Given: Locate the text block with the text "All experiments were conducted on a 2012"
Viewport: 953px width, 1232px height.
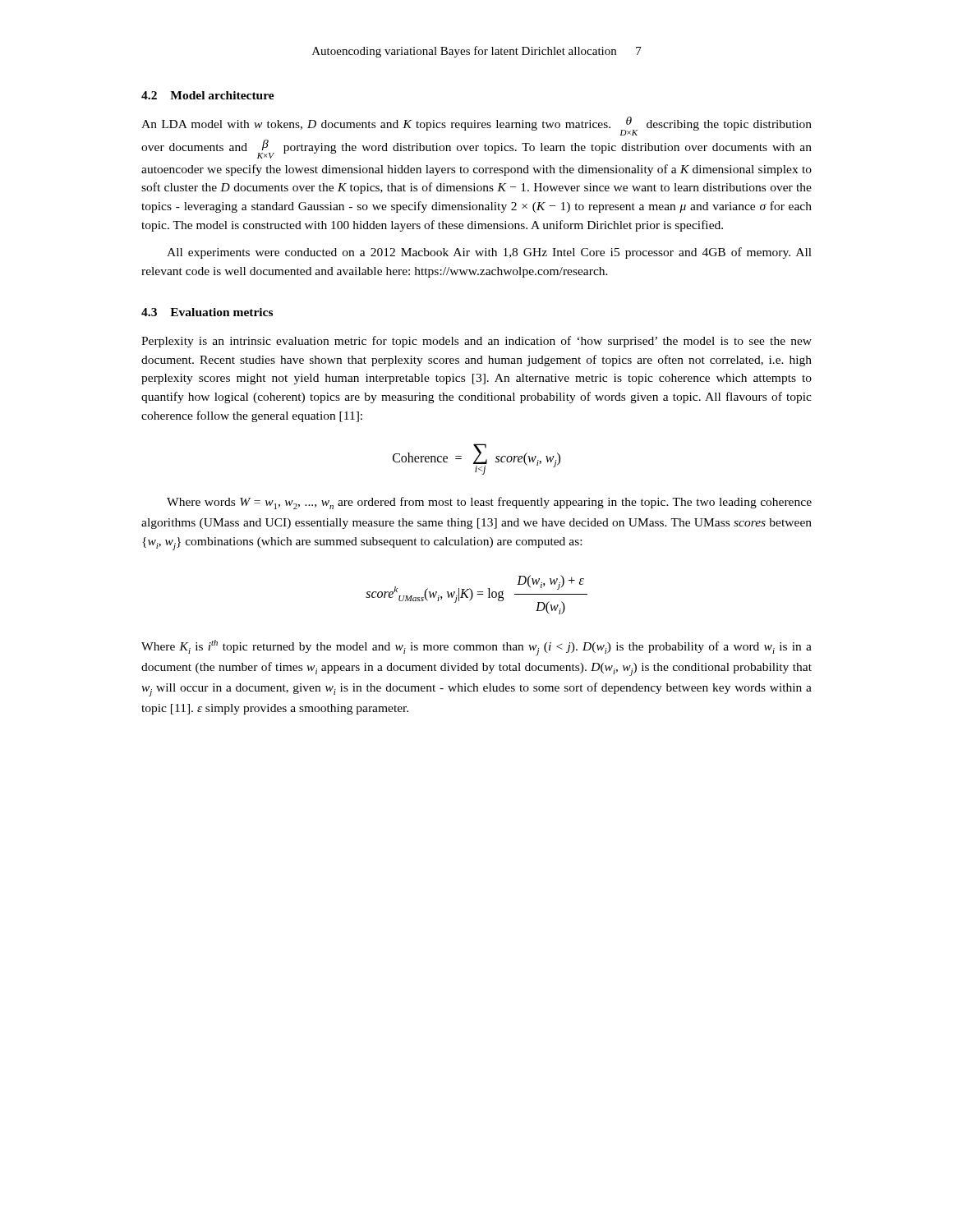Looking at the screenshot, I should tap(476, 261).
